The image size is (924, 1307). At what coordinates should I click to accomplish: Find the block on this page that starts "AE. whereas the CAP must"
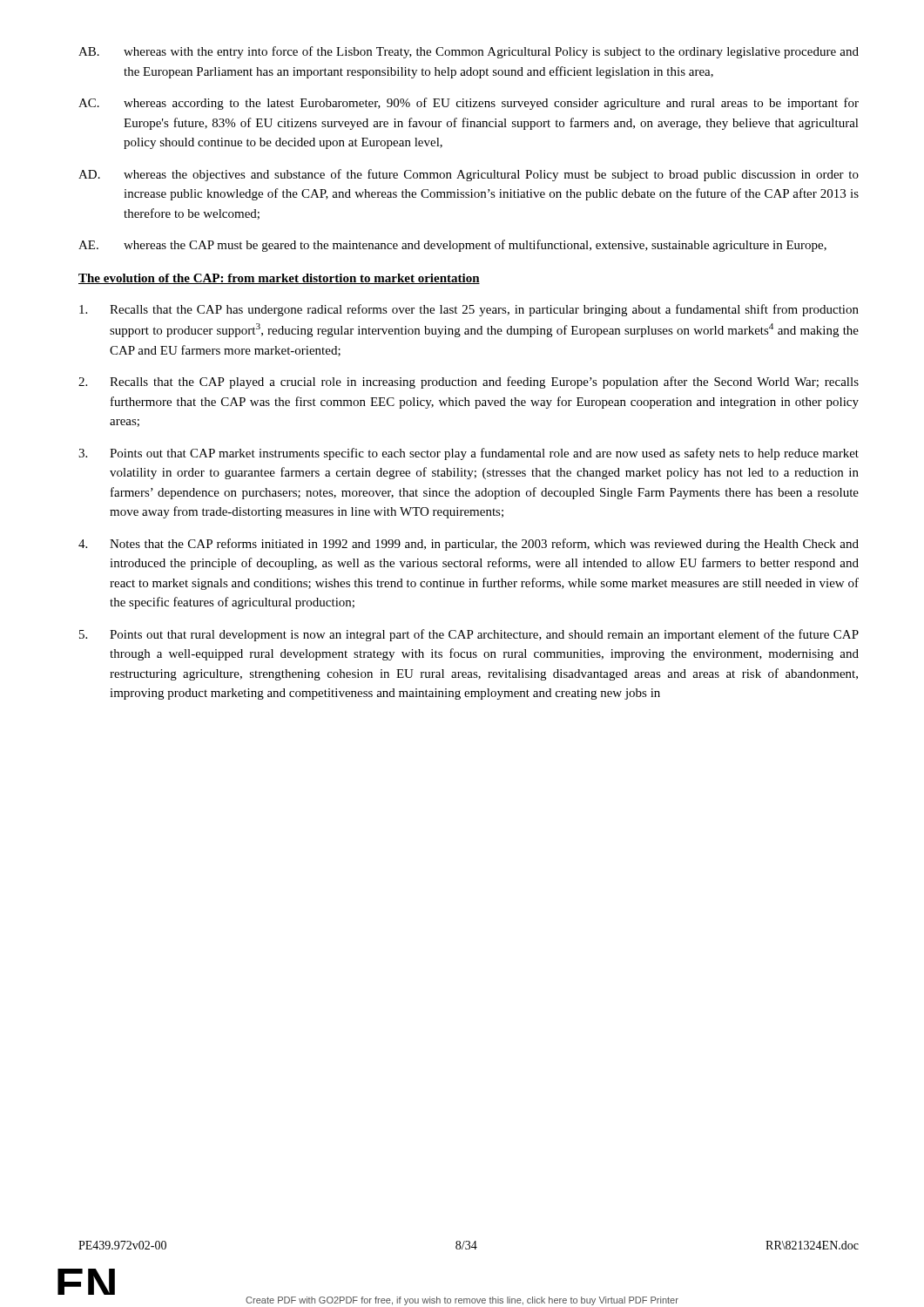469,245
